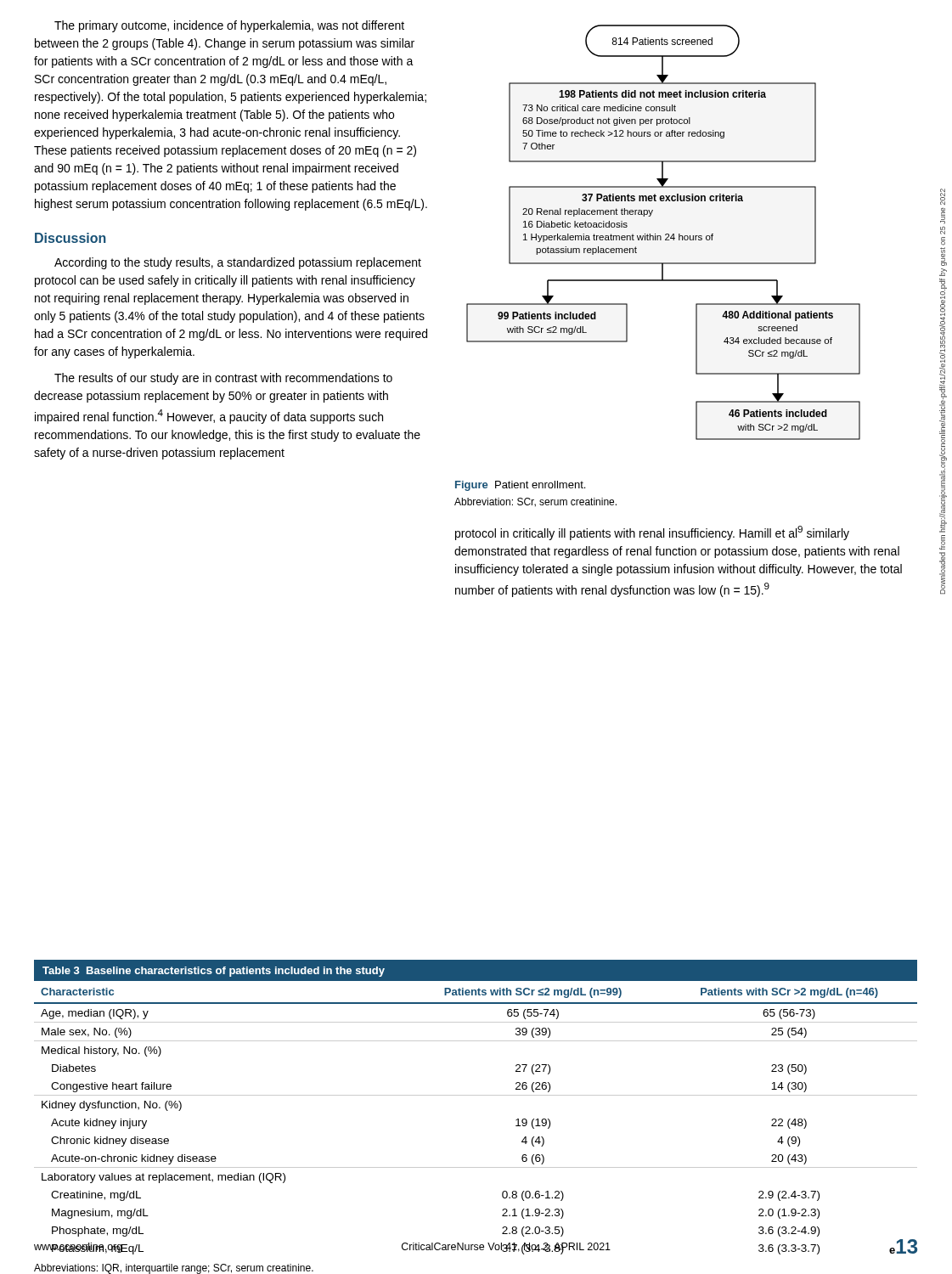Select the region starting "According to the study"
The image size is (952, 1274).
238,263
